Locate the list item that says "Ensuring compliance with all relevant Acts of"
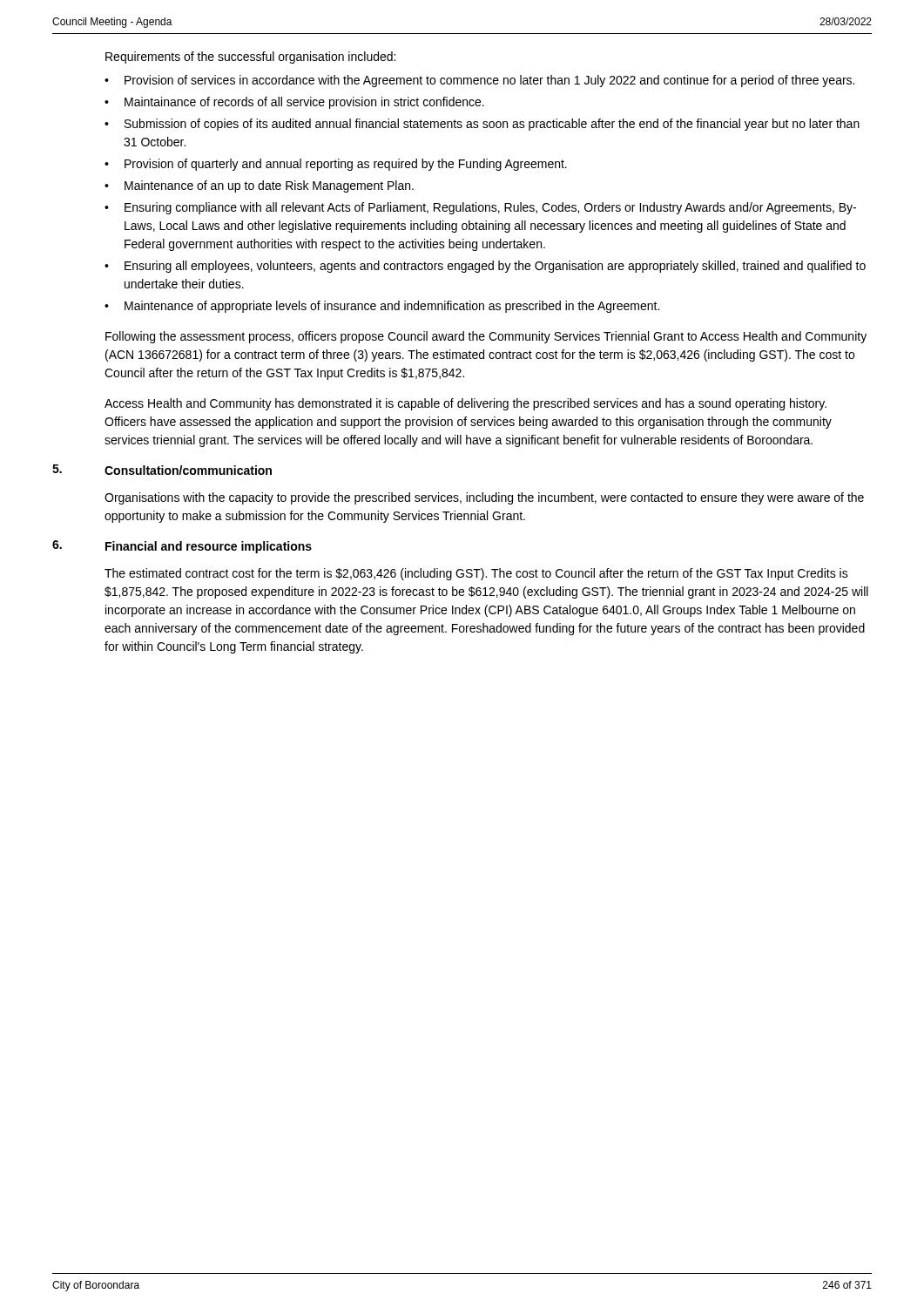This screenshot has width=924, height=1307. [490, 226]
